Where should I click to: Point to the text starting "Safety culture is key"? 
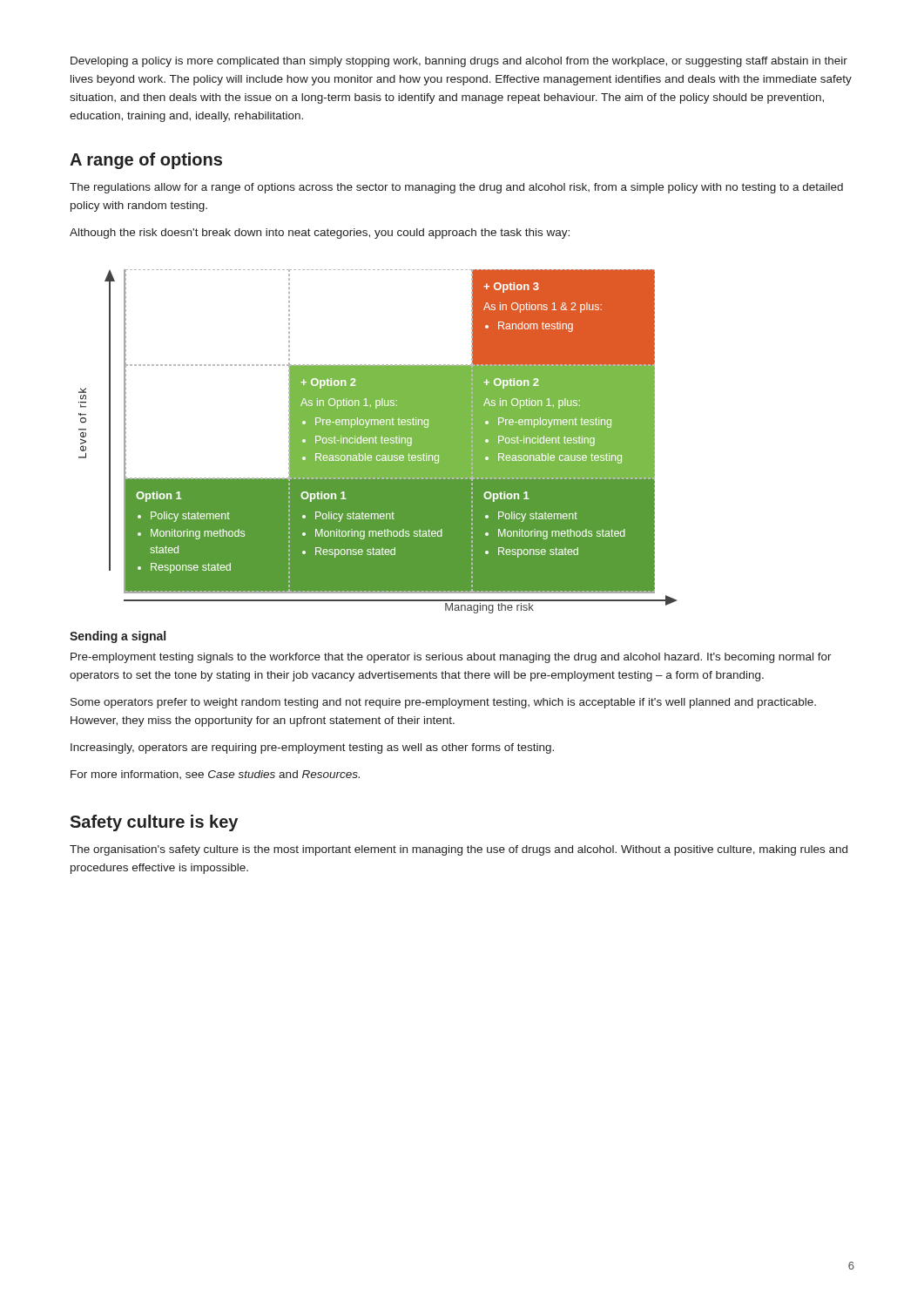[154, 822]
